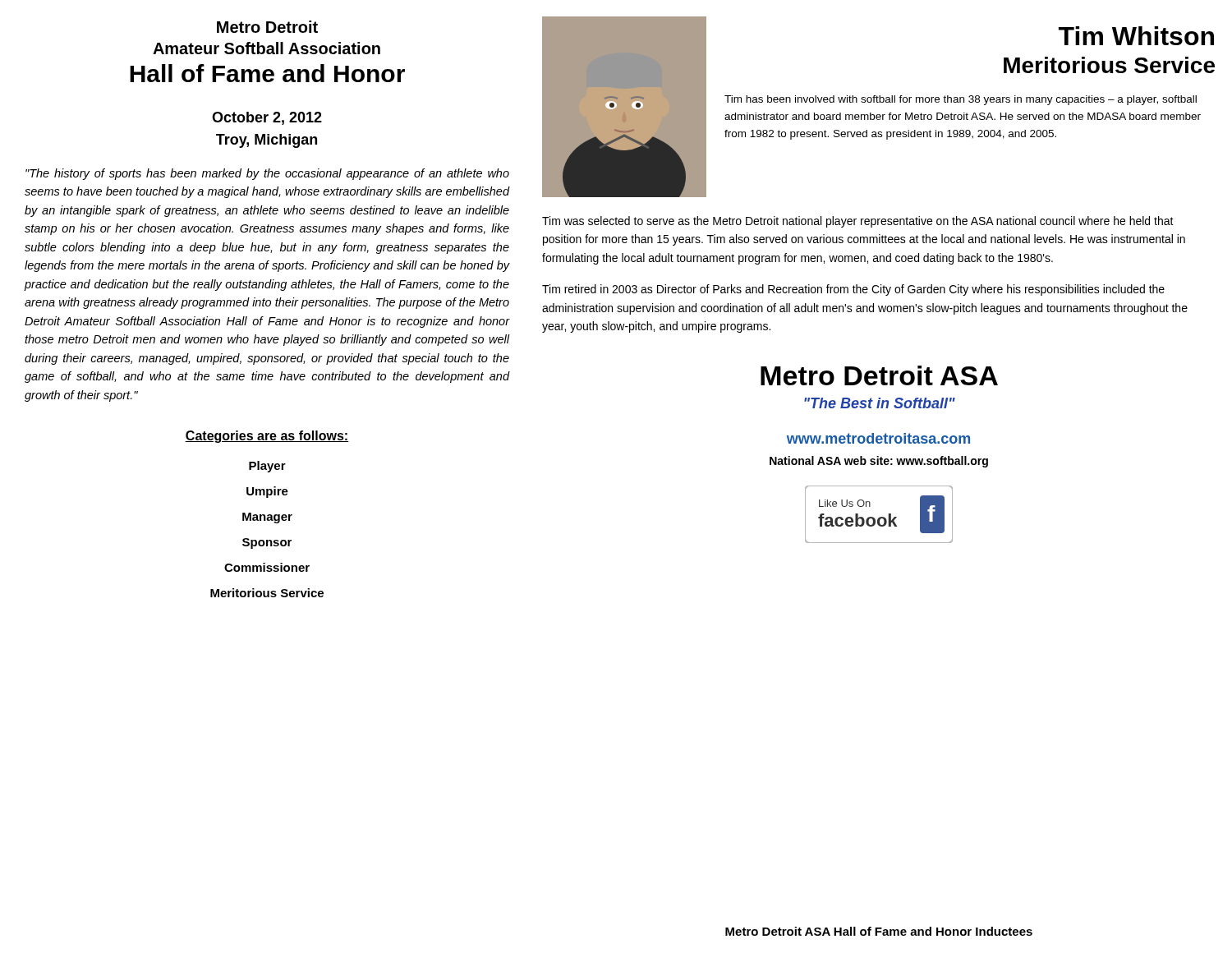
Task: Point to the title beginning "Metro Detroit Amateur"
Action: pyautogui.click(x=267, y=53)
